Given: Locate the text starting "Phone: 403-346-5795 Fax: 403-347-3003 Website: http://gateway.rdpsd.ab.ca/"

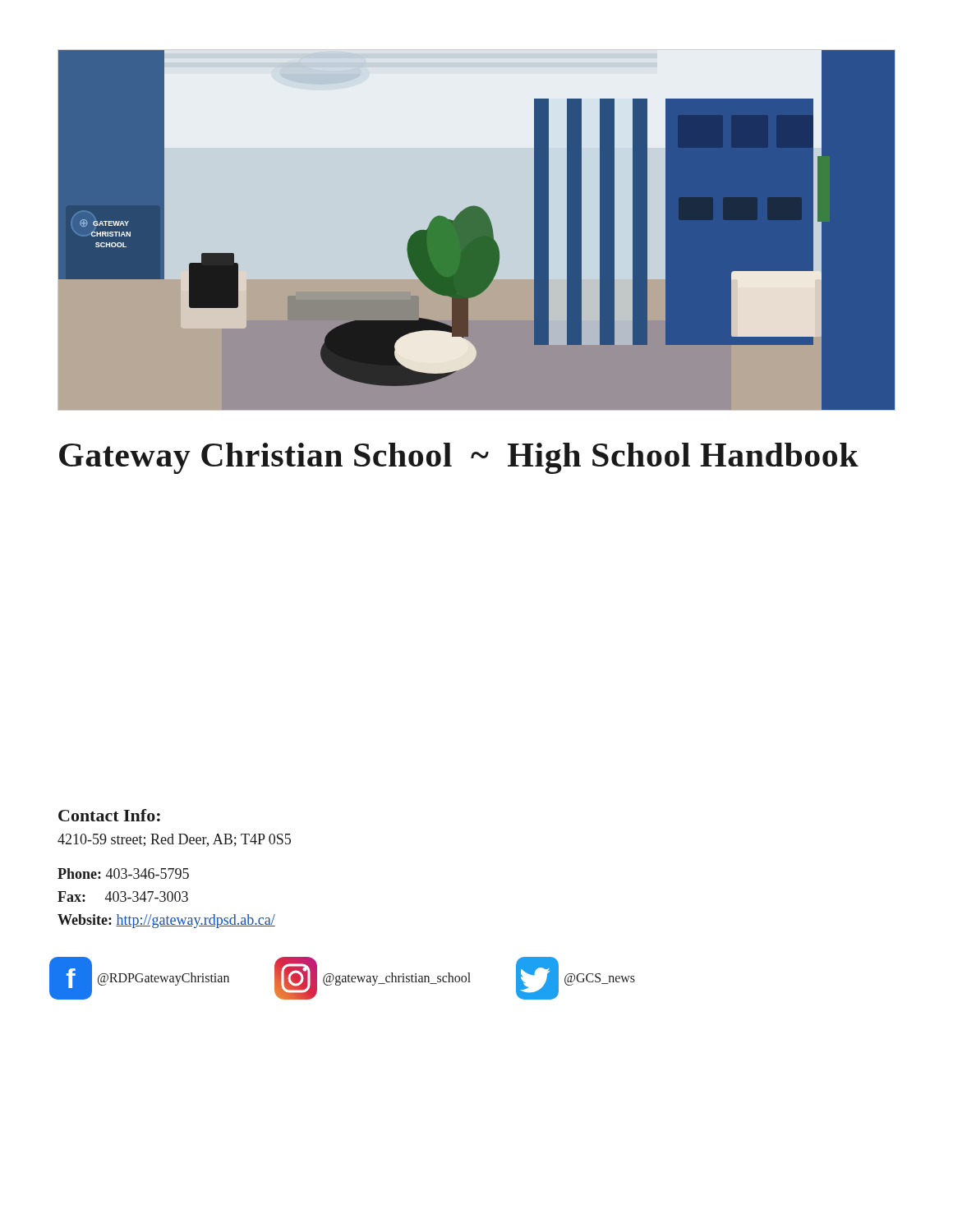Looking at the screenshot, I should tap(166, 897).
